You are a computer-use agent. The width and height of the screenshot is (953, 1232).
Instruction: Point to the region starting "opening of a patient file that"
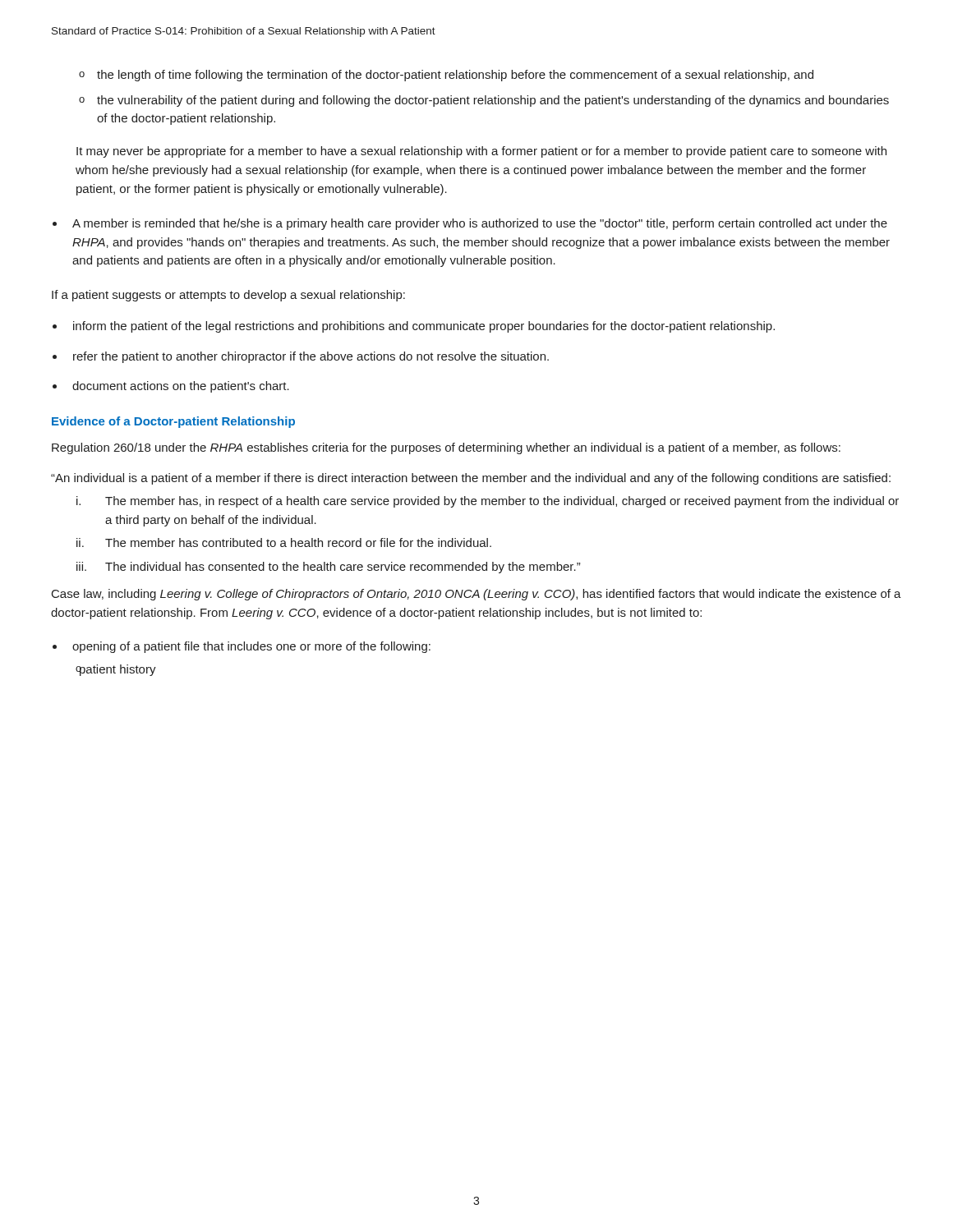pyautogui.click(x=251, y=647)
